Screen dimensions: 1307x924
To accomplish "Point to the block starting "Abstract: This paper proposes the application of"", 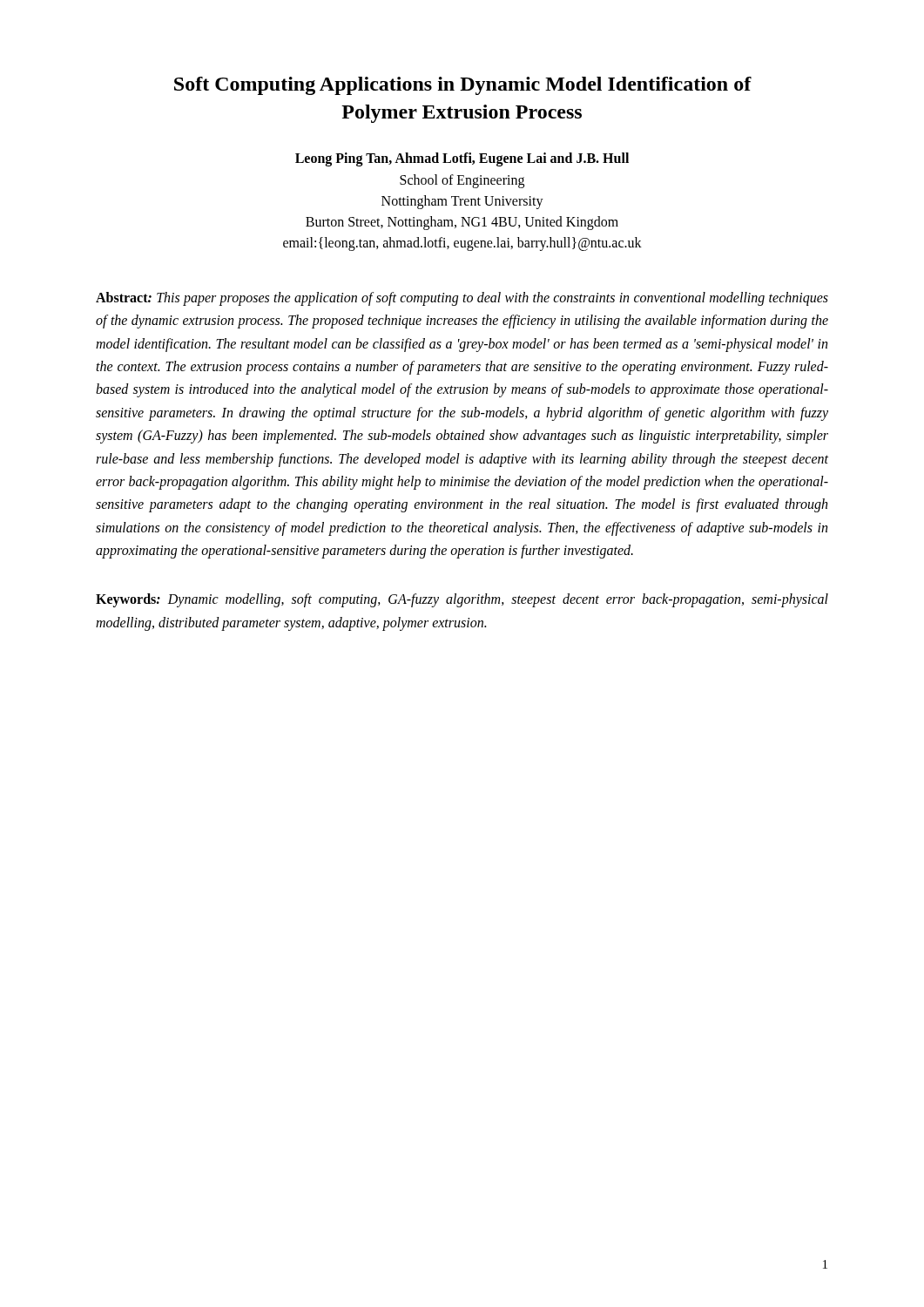I will (462, 424).
